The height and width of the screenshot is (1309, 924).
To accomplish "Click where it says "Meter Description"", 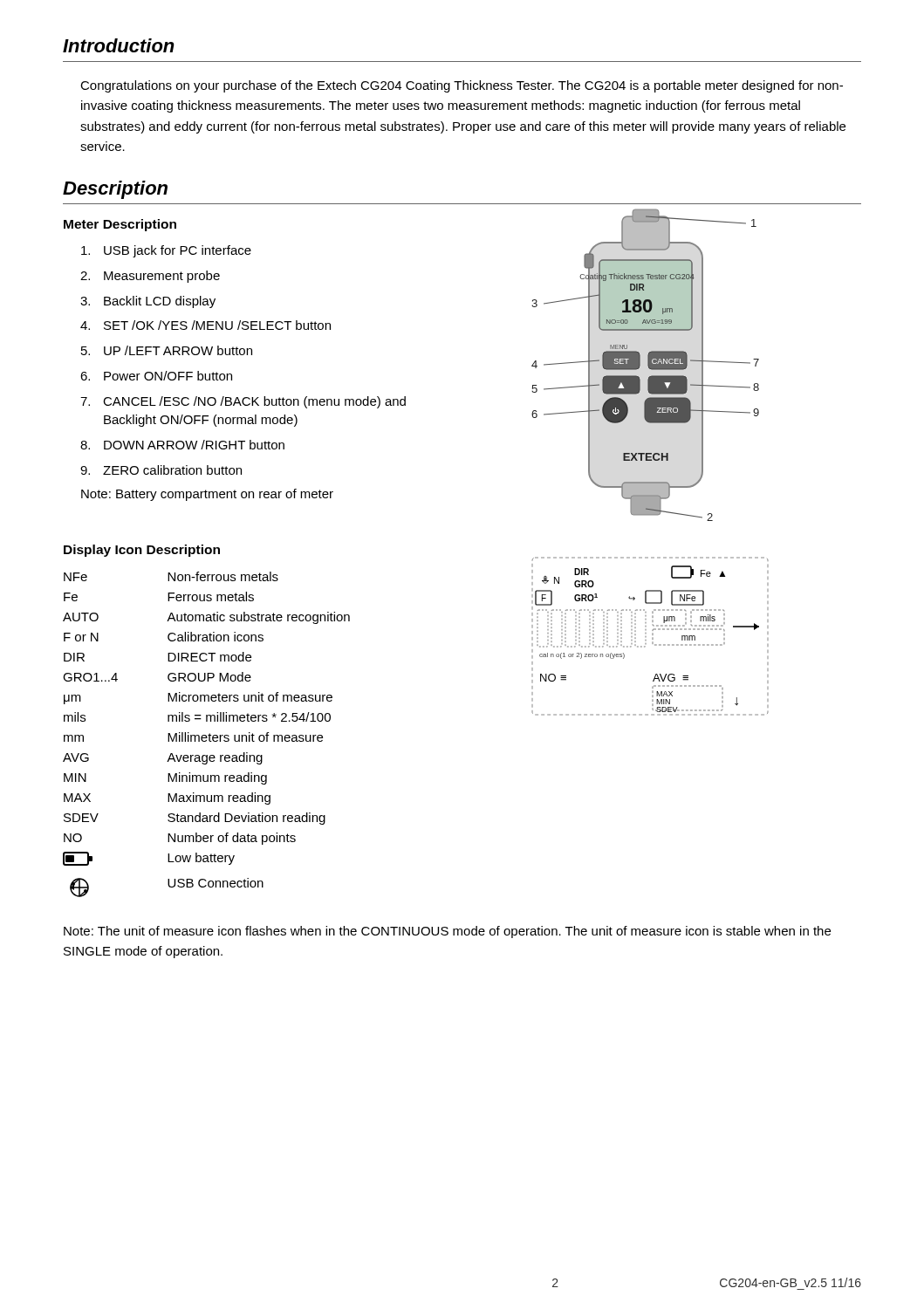I will tap(120, 225).
